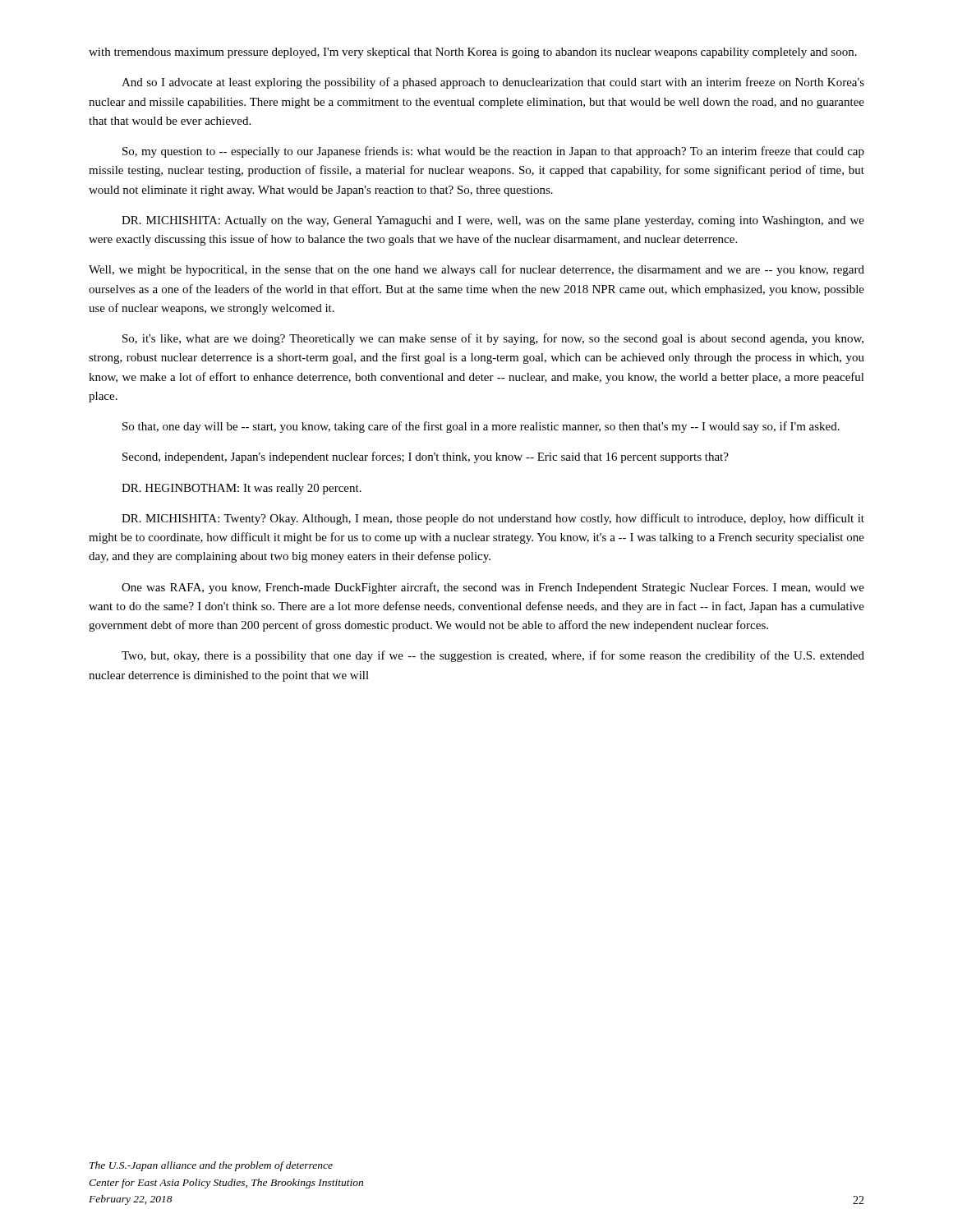The width and height of the screenshot is (953, 1232).
Task: Find the passage starting "with tremendous maximum pressure deployed,"
Action: coord(476,364)
